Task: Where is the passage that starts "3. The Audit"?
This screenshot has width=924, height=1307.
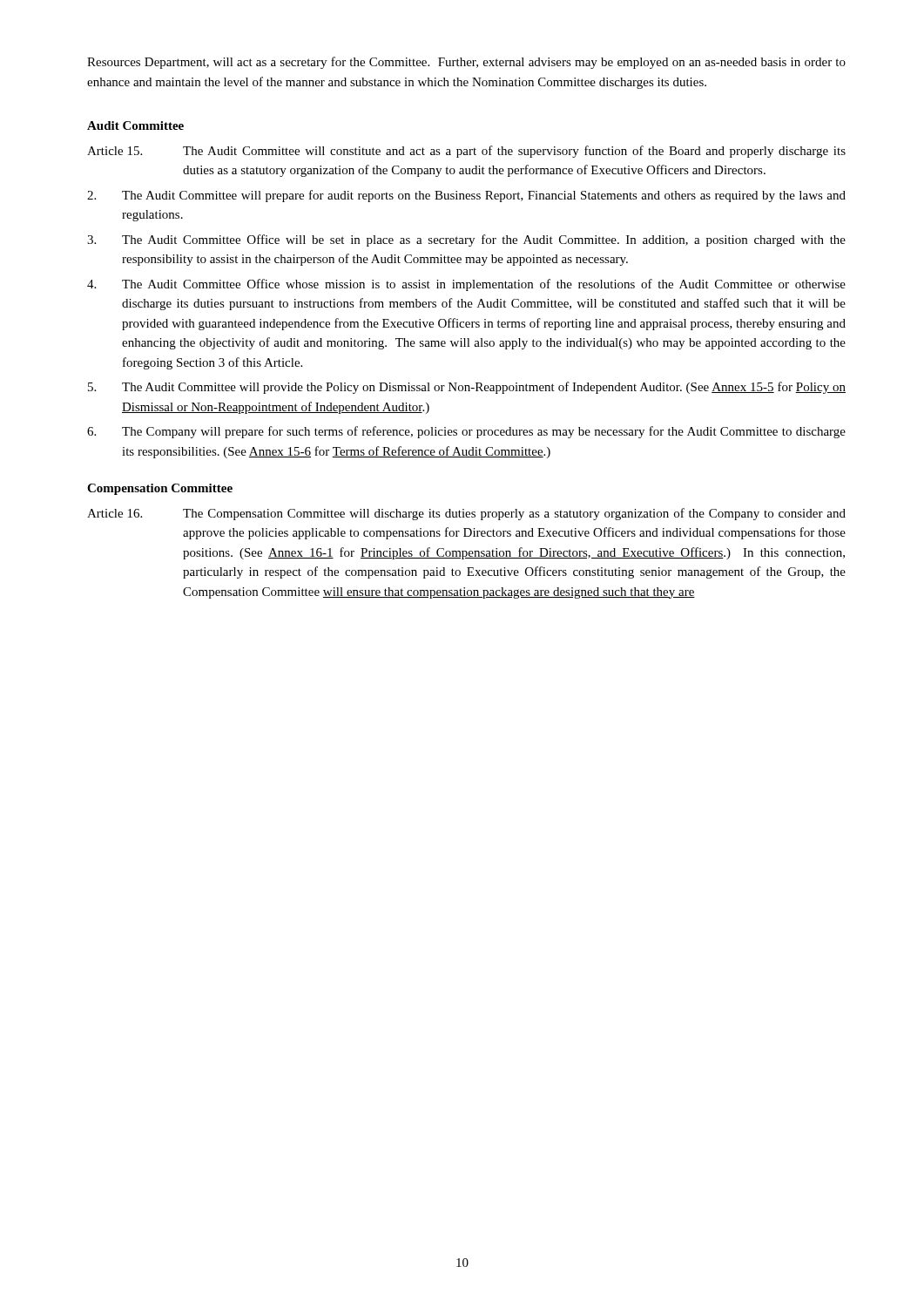Action: click(466, 249)
